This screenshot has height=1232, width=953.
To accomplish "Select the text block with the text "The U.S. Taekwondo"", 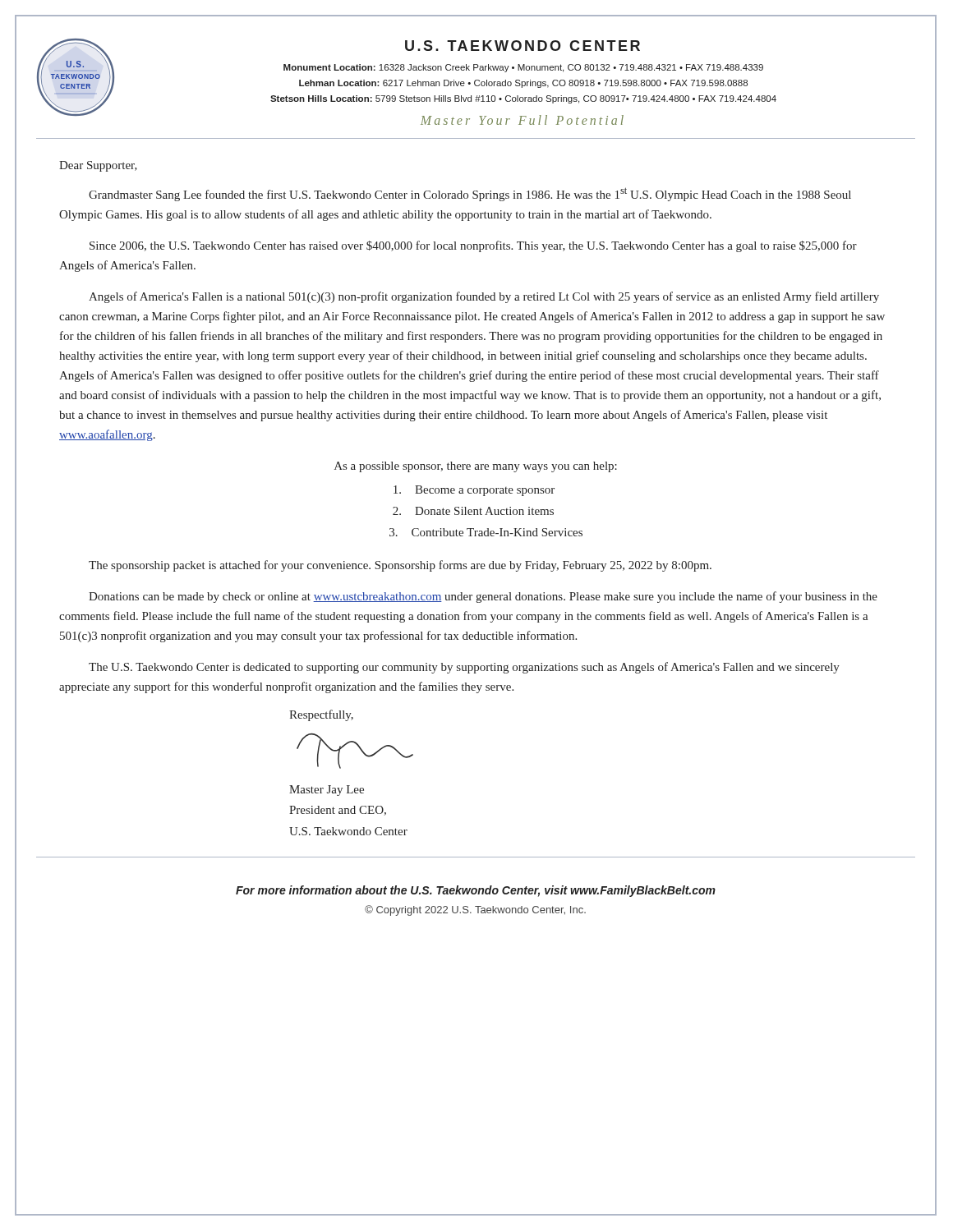I will click(449, 676).
